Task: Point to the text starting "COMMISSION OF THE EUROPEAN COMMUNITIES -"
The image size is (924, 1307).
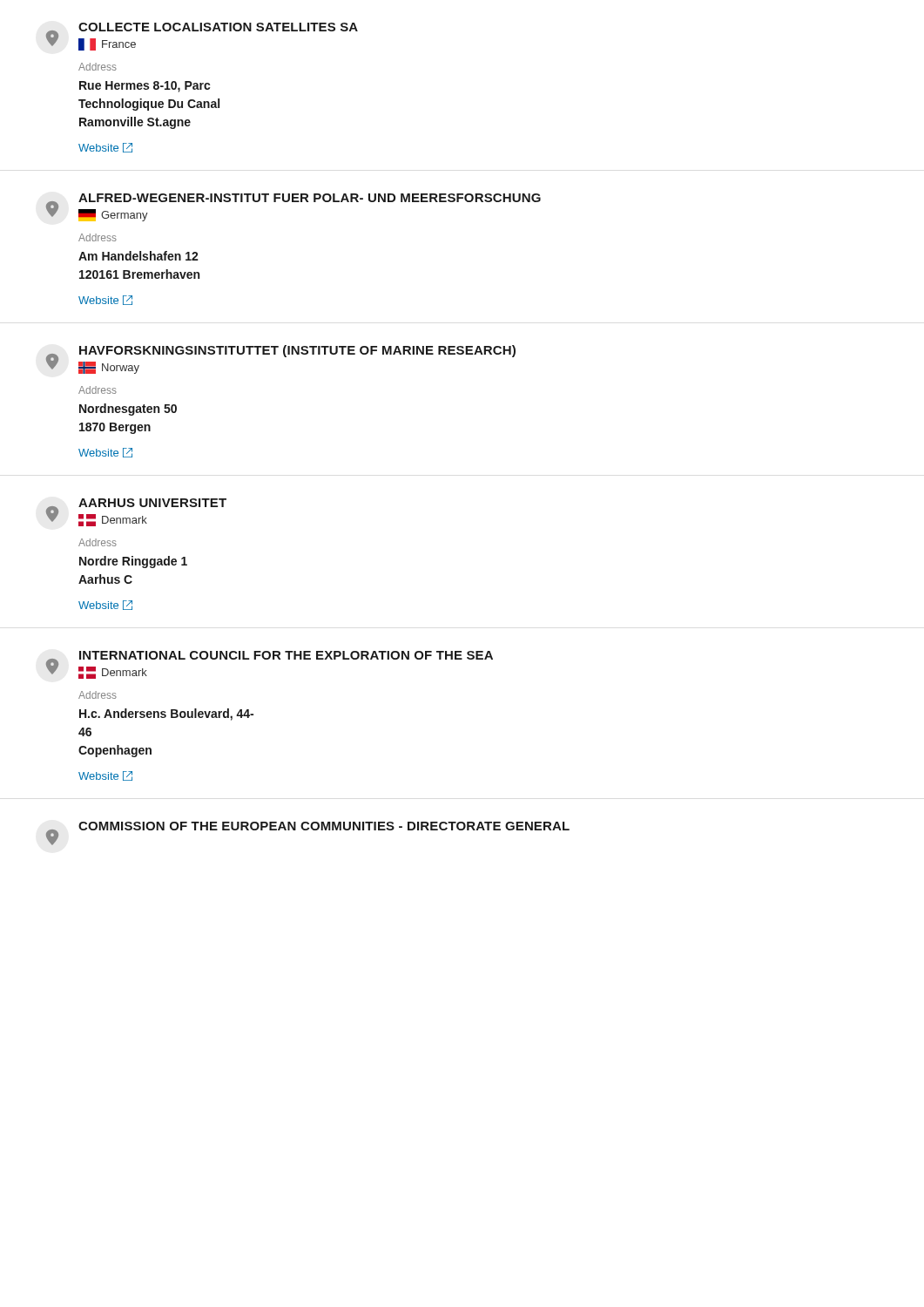Action: [x=324, y=826]
